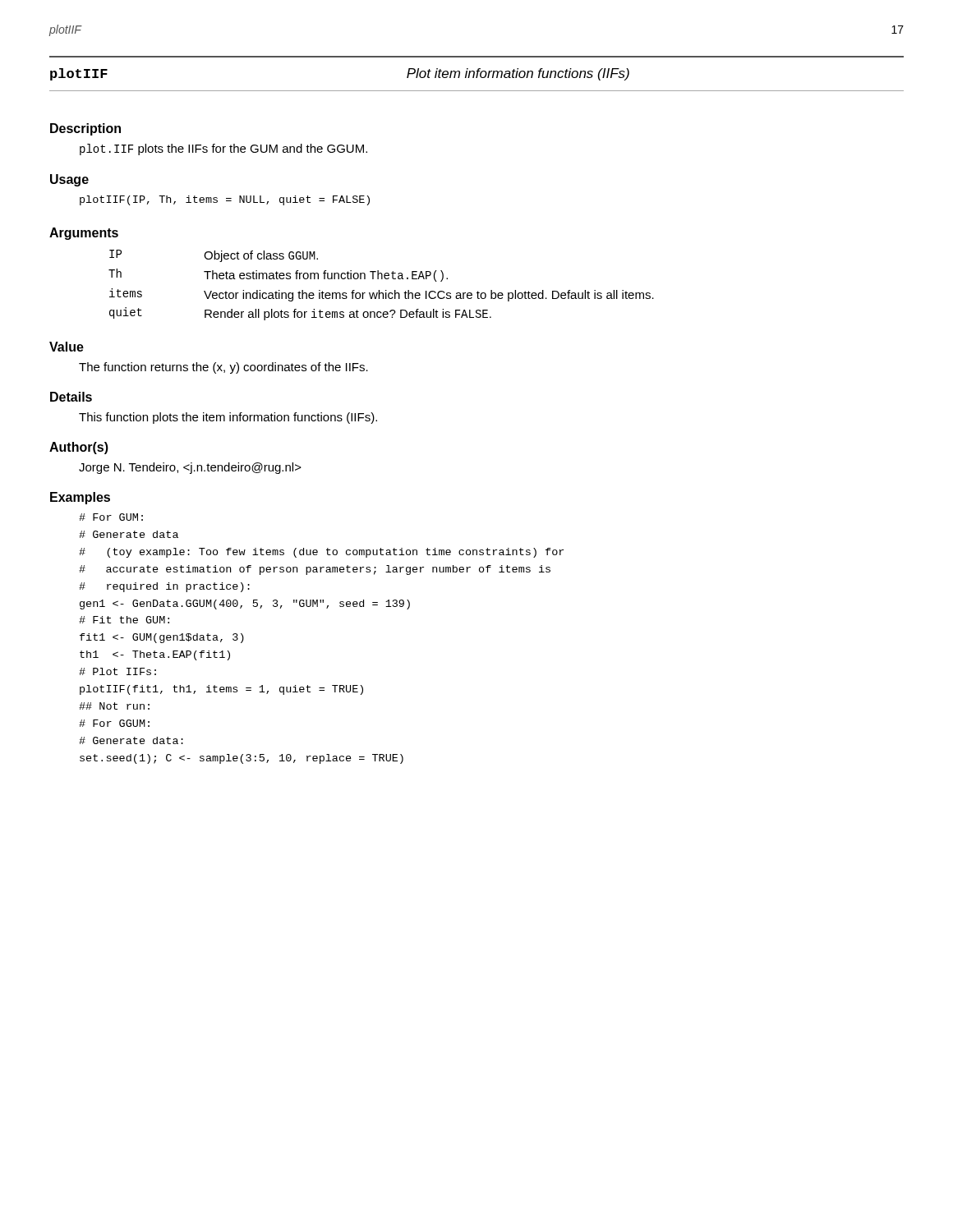The image size is (953, 1232).
Task: Find the title containing "plotIIF Plot item information functions (IIFs)"
Action: click(476, 74)
